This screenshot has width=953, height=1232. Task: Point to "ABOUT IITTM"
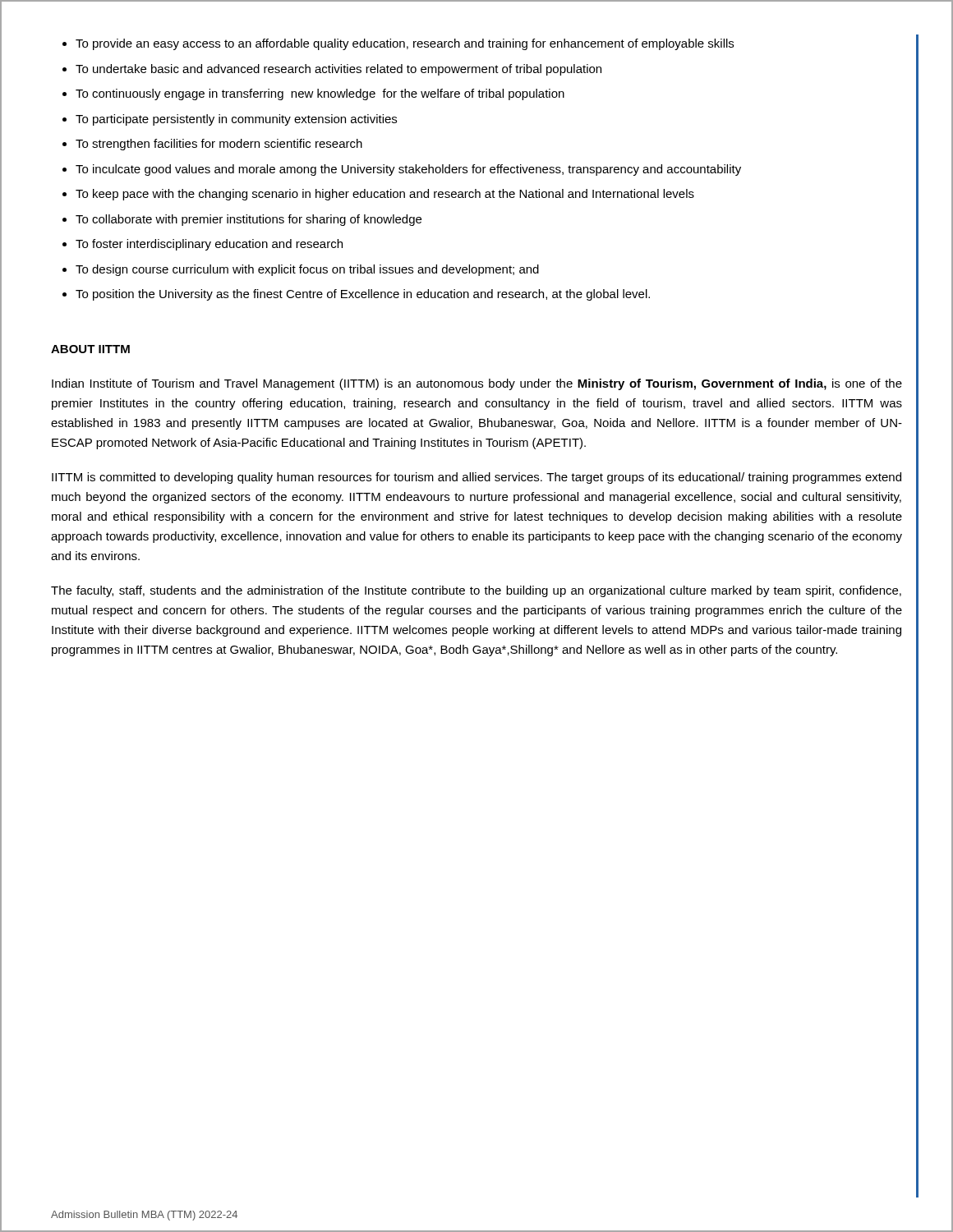(x=91, y=348)
